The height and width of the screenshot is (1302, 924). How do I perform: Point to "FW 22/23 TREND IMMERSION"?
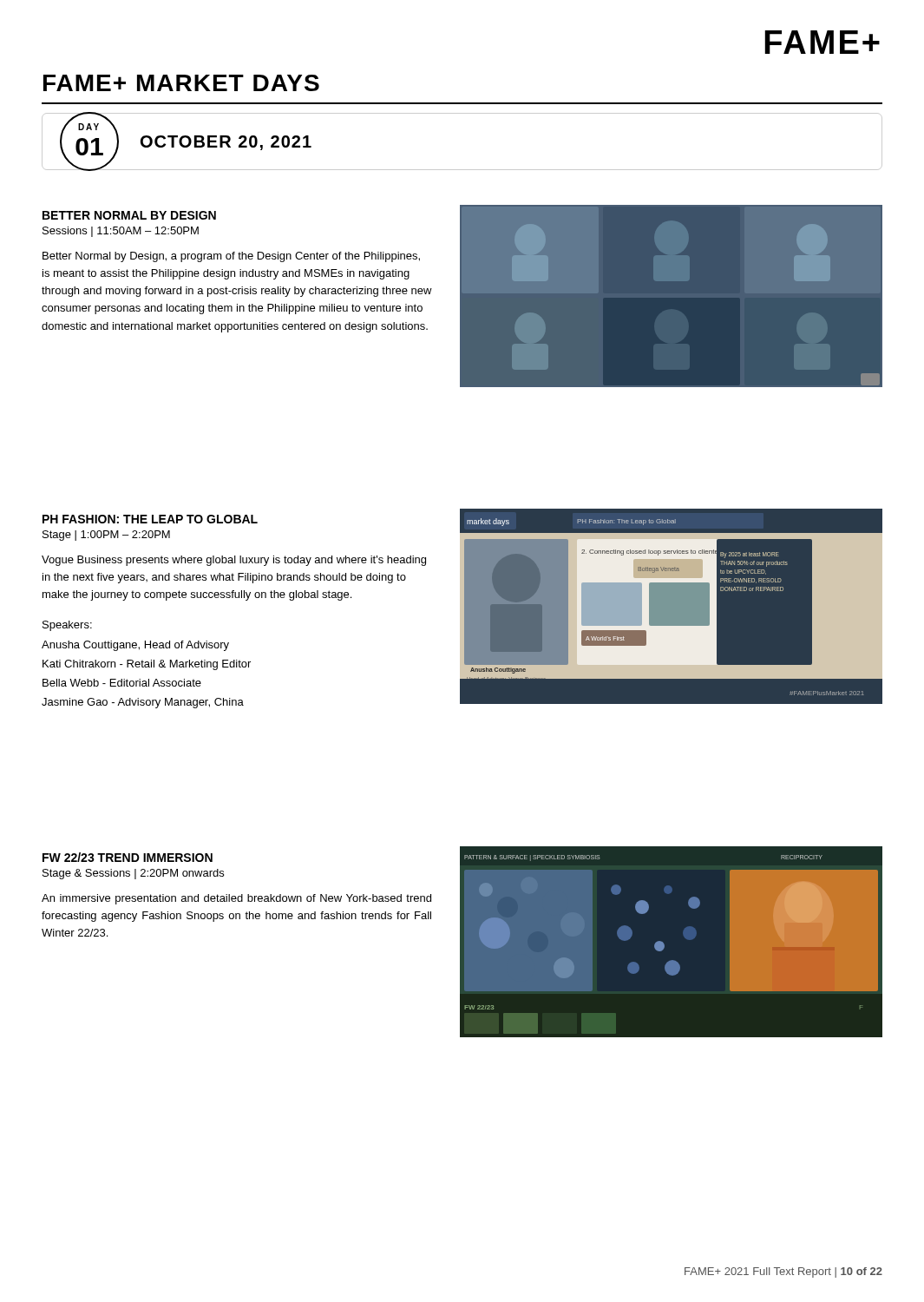pyautogui.click(x=127, y=858)
